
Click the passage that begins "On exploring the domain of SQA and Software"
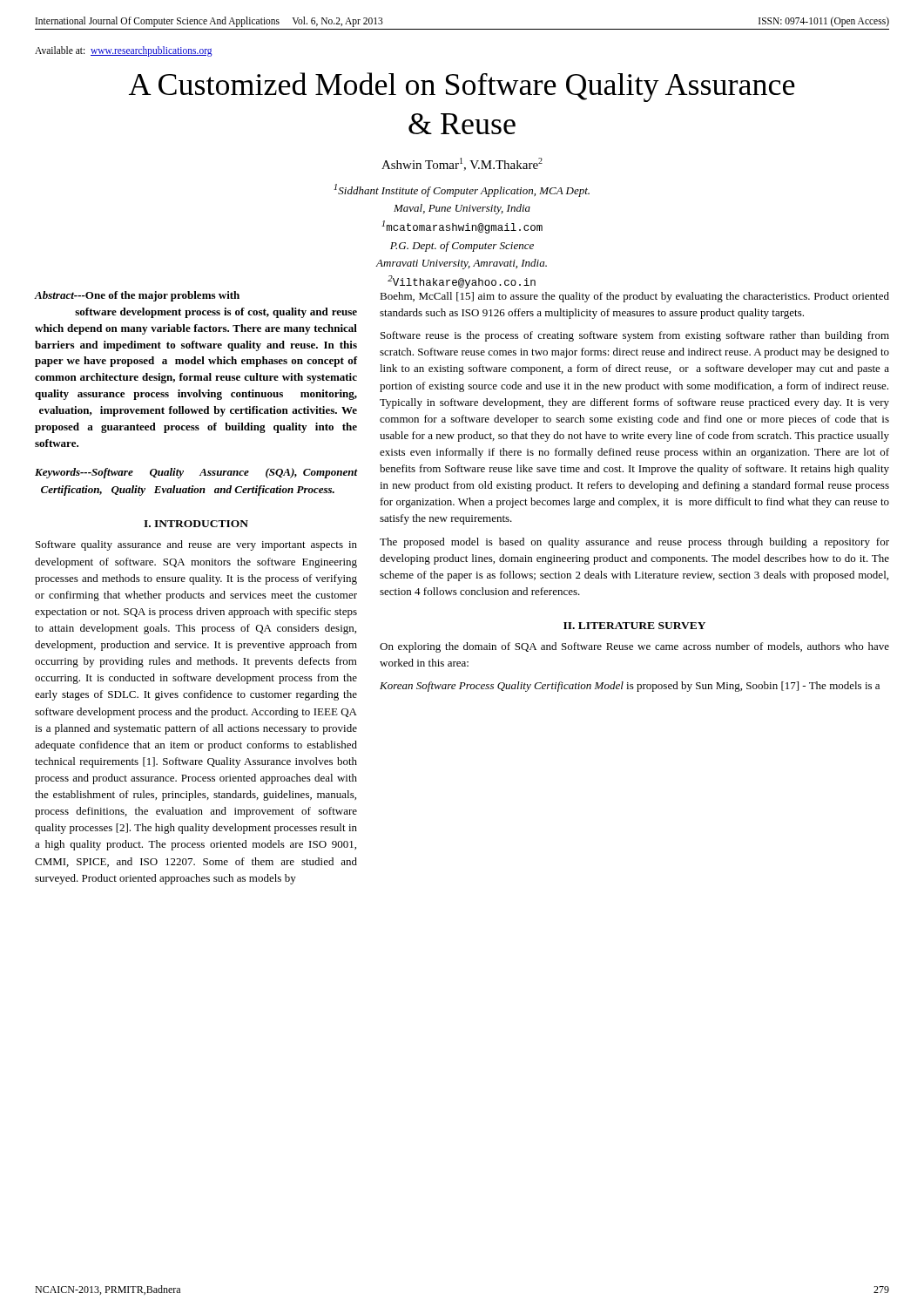click(x=634, y=647)
